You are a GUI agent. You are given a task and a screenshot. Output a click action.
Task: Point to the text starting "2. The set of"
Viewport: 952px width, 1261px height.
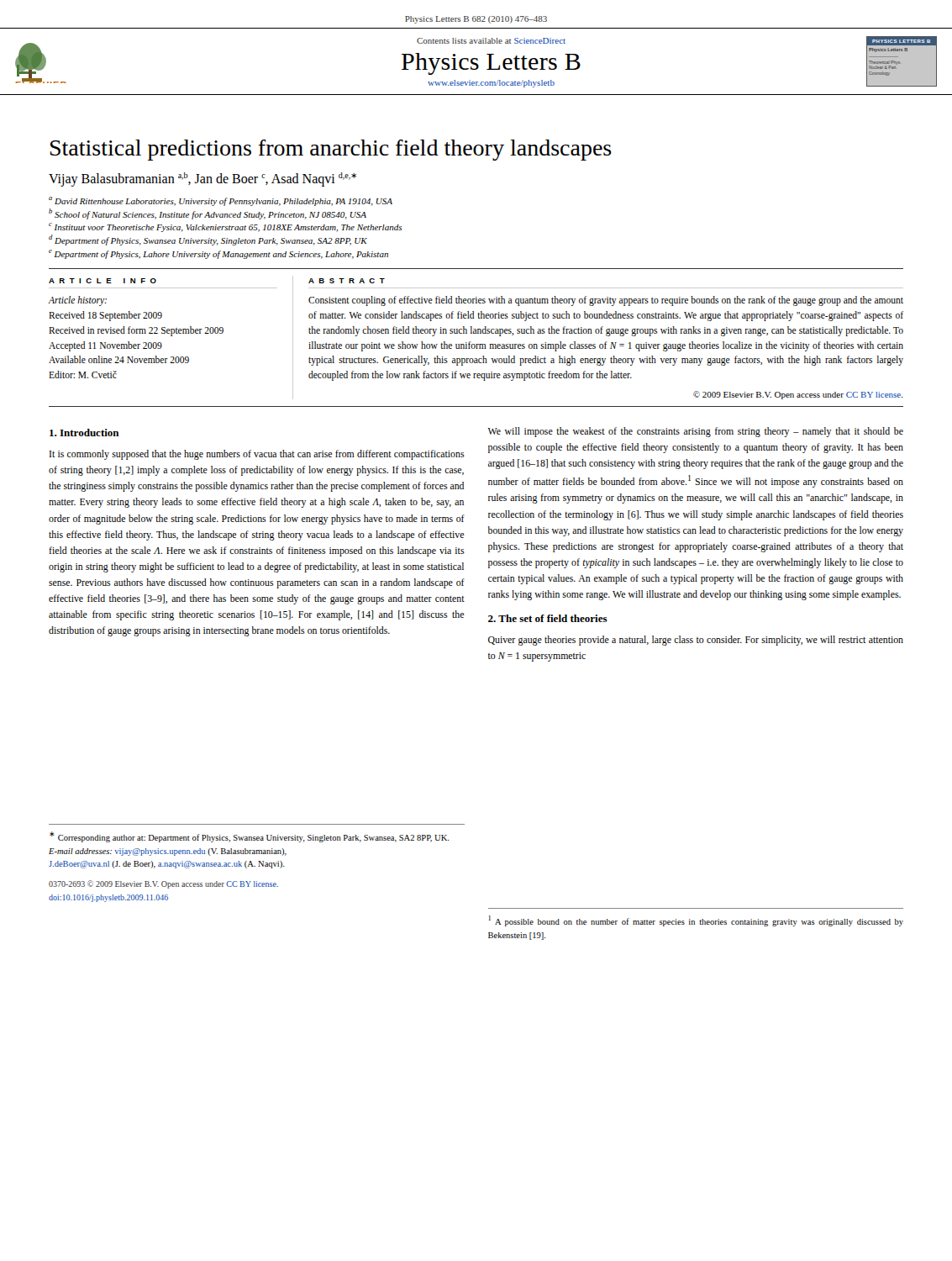click(547, 619)
